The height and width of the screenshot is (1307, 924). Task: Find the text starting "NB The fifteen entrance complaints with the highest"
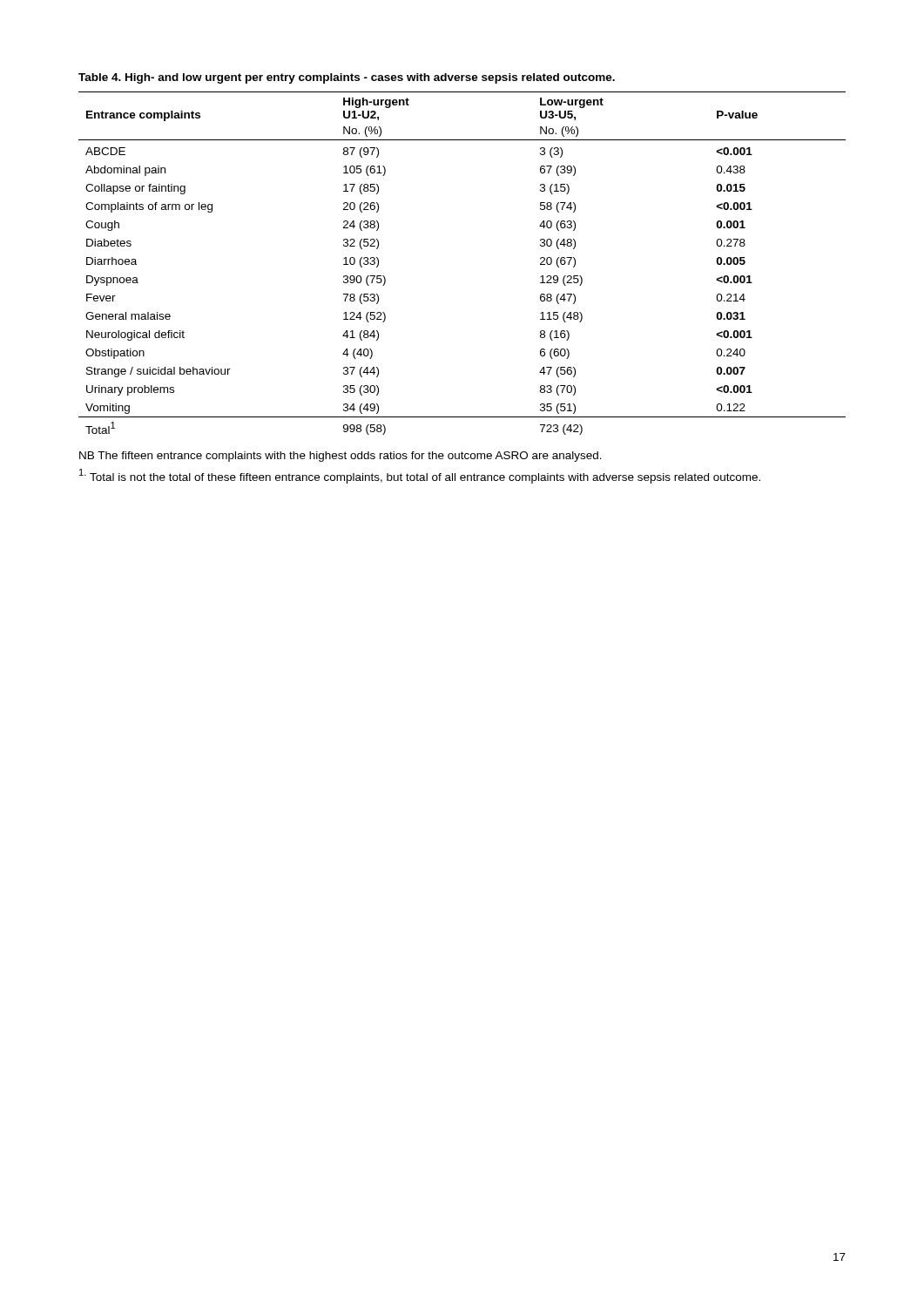tap(420, 466)
